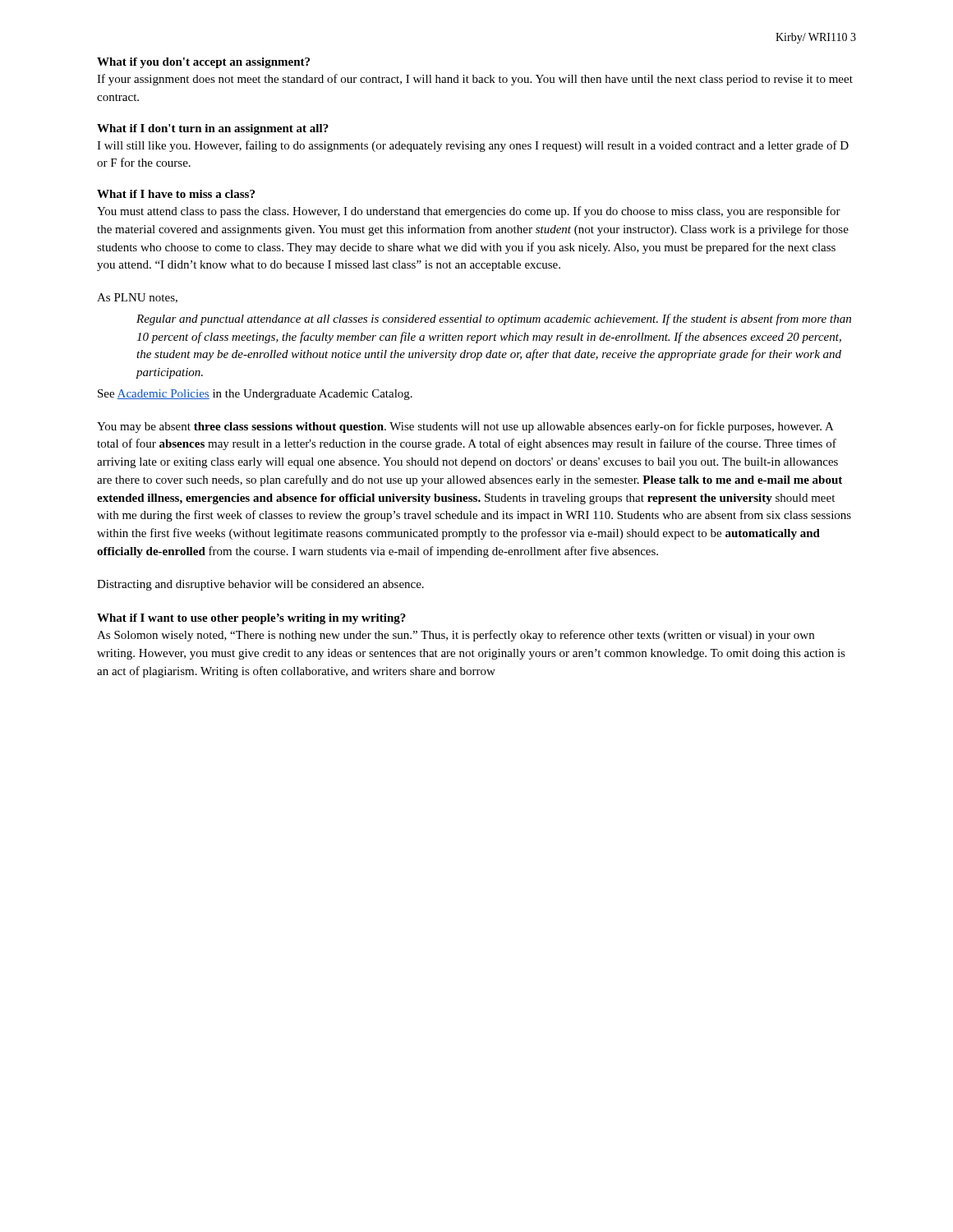Point to the region starting "I will still like you. However,"
Viewport: 953px width, 1232px height.
pos(473,154)
